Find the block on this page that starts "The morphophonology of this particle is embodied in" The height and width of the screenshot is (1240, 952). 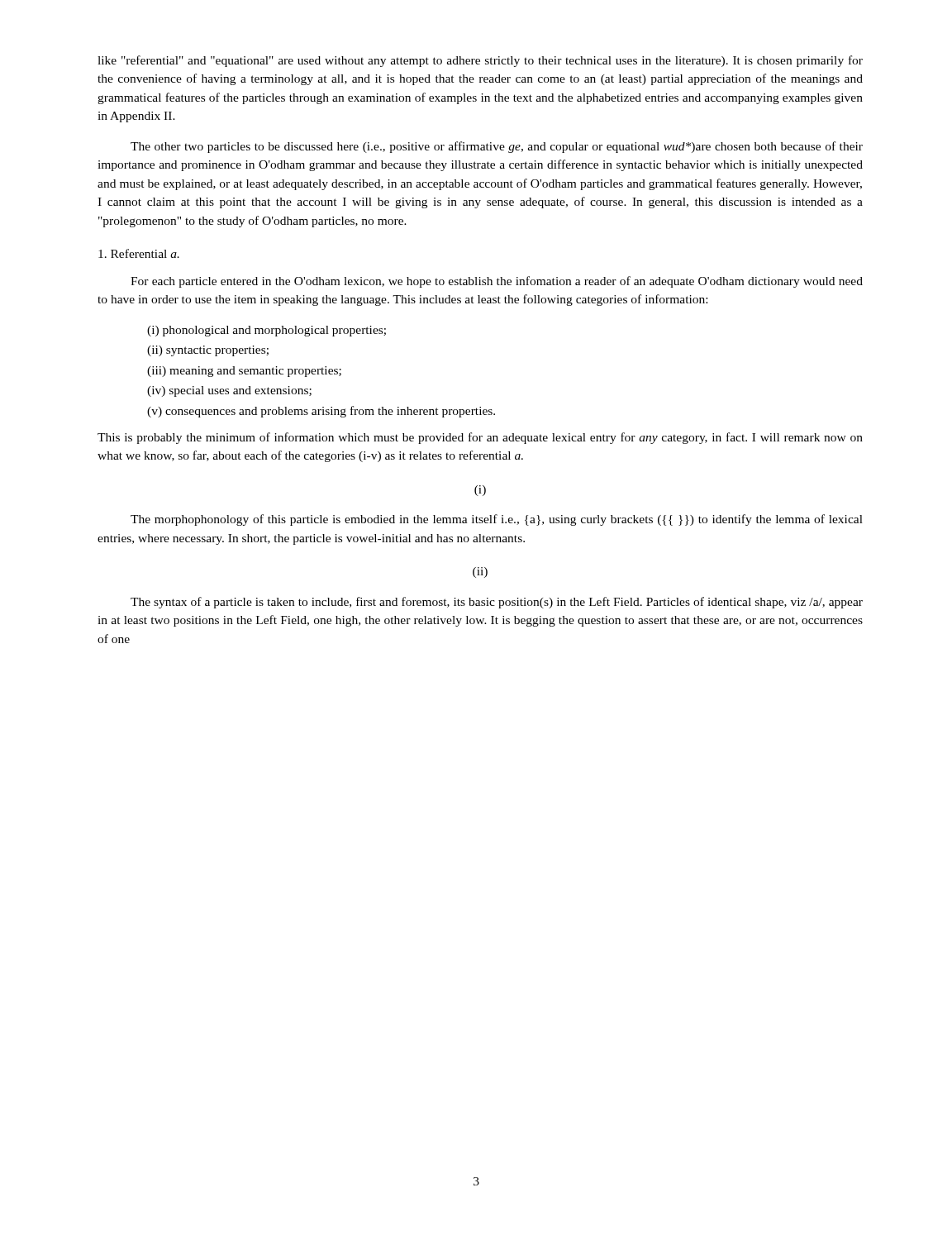pyautogui.click(x=480, y=529)
